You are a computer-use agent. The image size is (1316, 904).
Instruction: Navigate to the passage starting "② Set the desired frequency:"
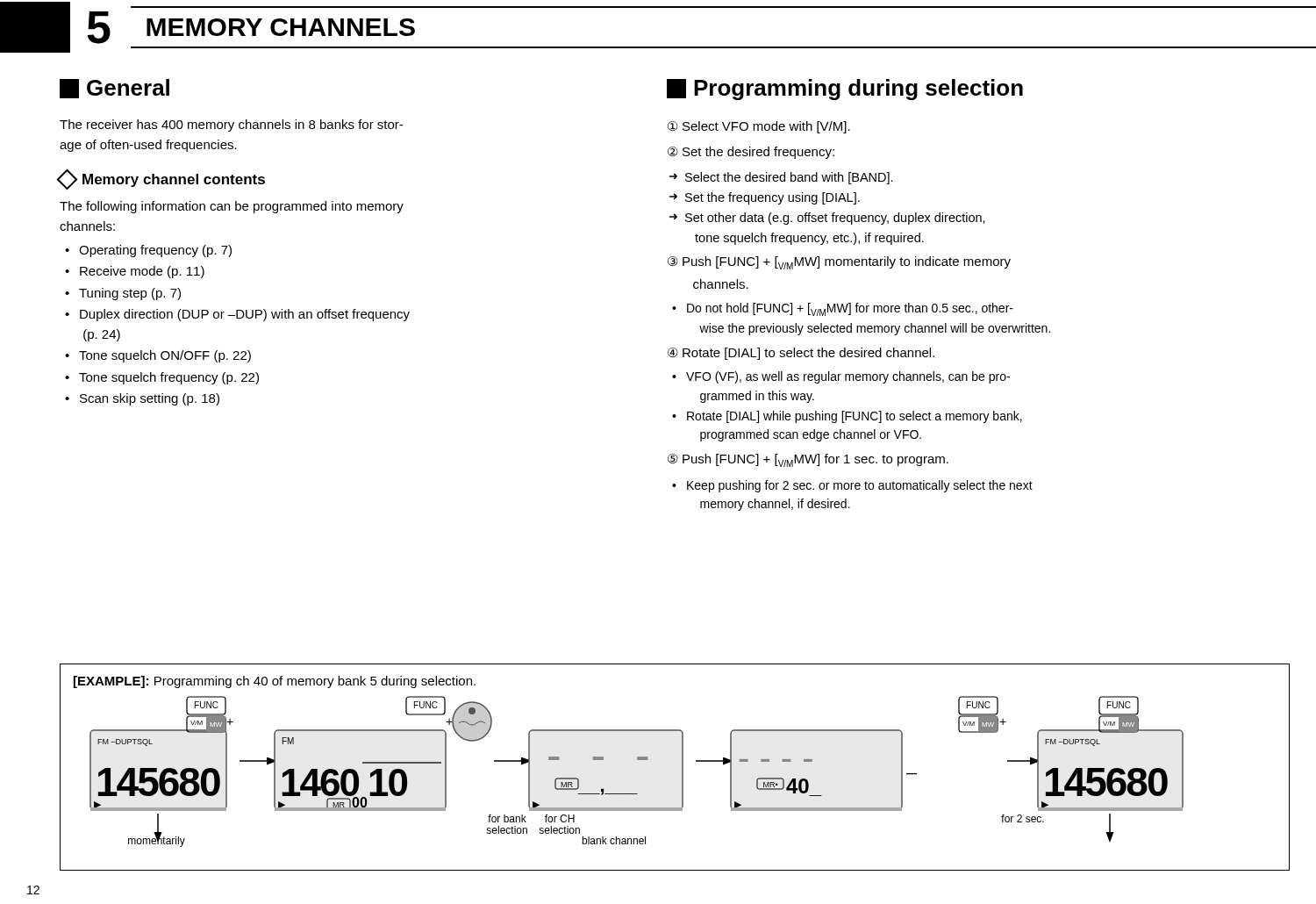751,152
